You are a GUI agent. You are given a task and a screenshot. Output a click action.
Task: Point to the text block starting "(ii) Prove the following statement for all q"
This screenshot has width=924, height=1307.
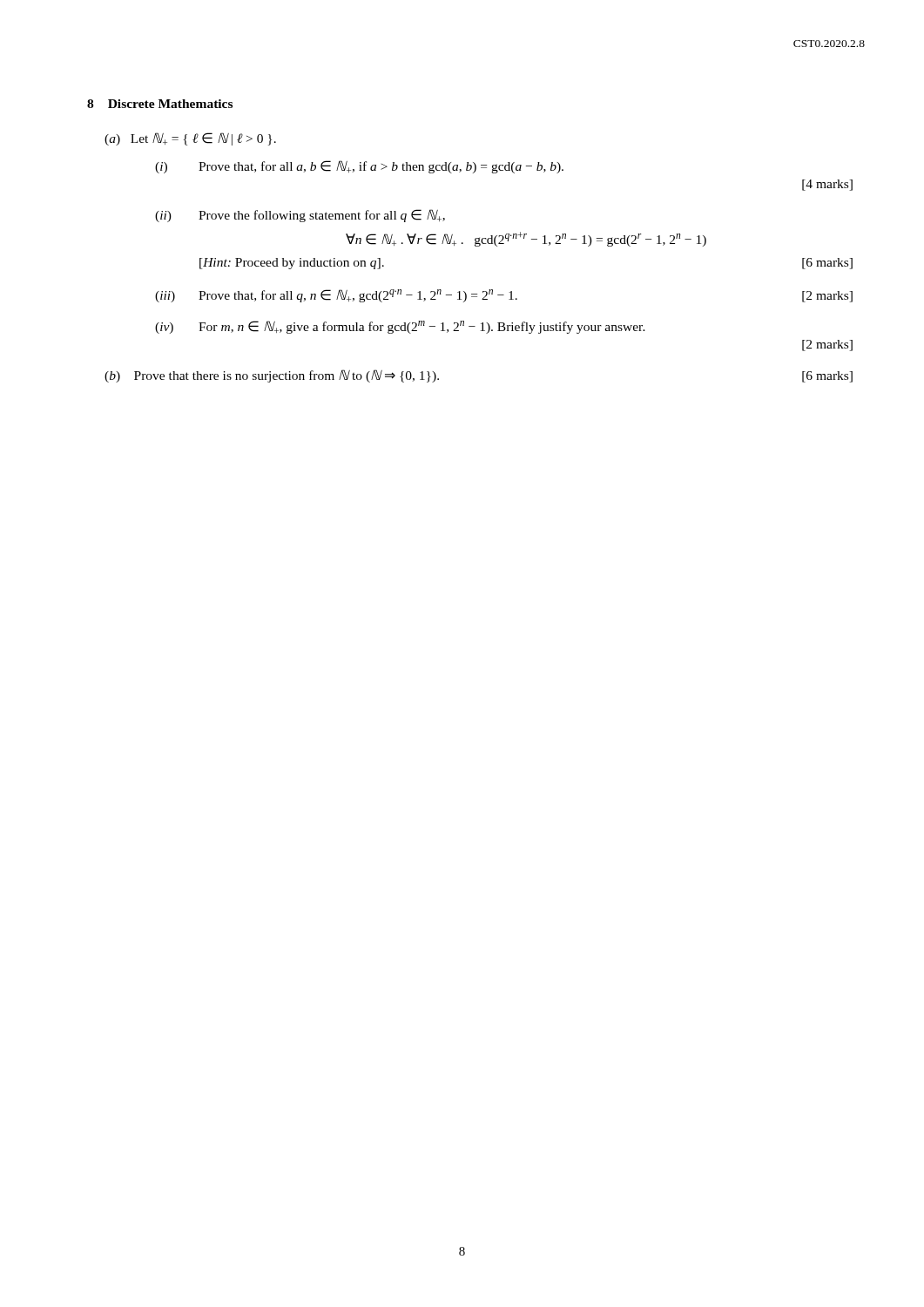[x=504, y=240]
